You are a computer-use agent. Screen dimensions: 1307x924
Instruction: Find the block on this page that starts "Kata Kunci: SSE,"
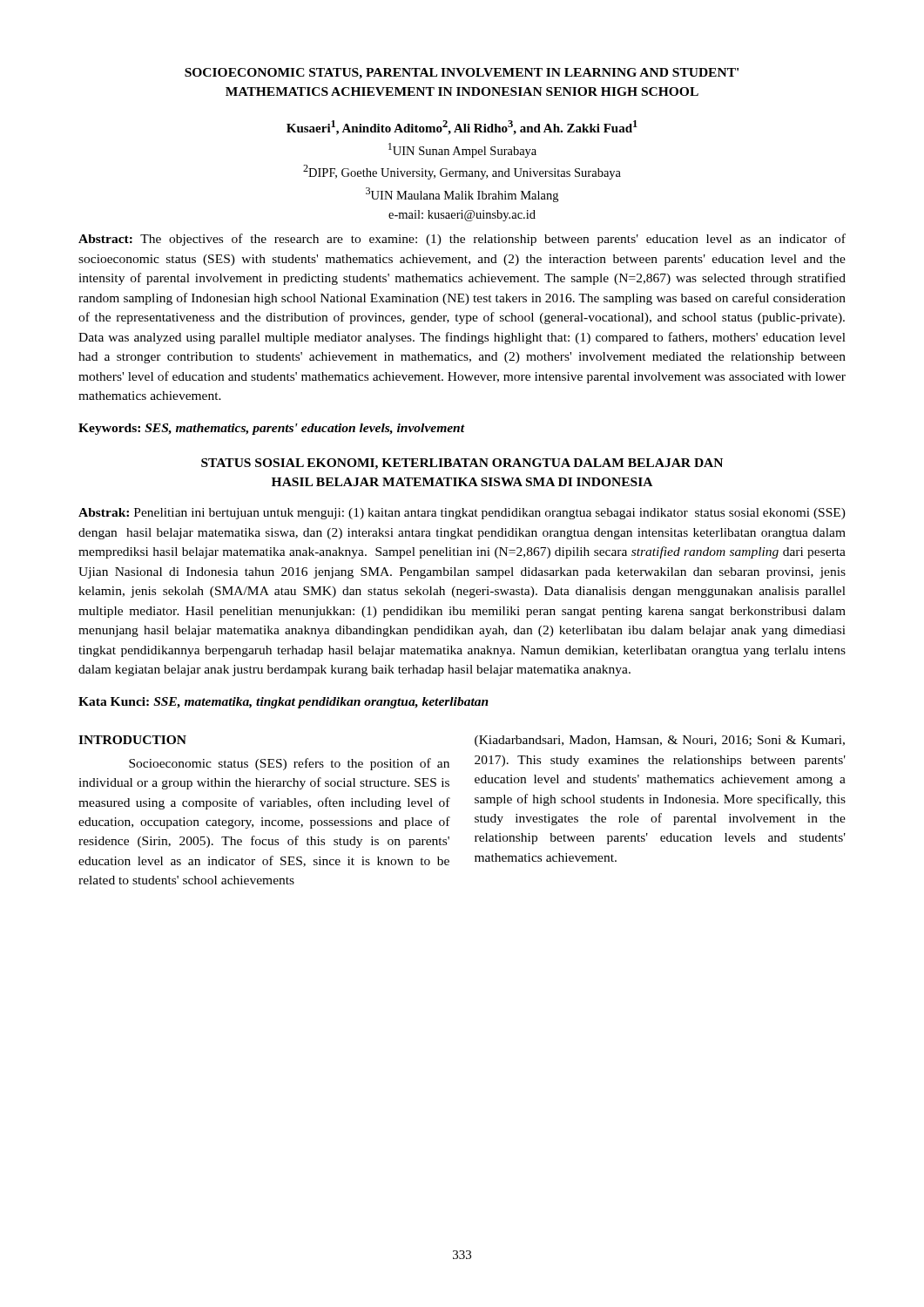(462, 701)
